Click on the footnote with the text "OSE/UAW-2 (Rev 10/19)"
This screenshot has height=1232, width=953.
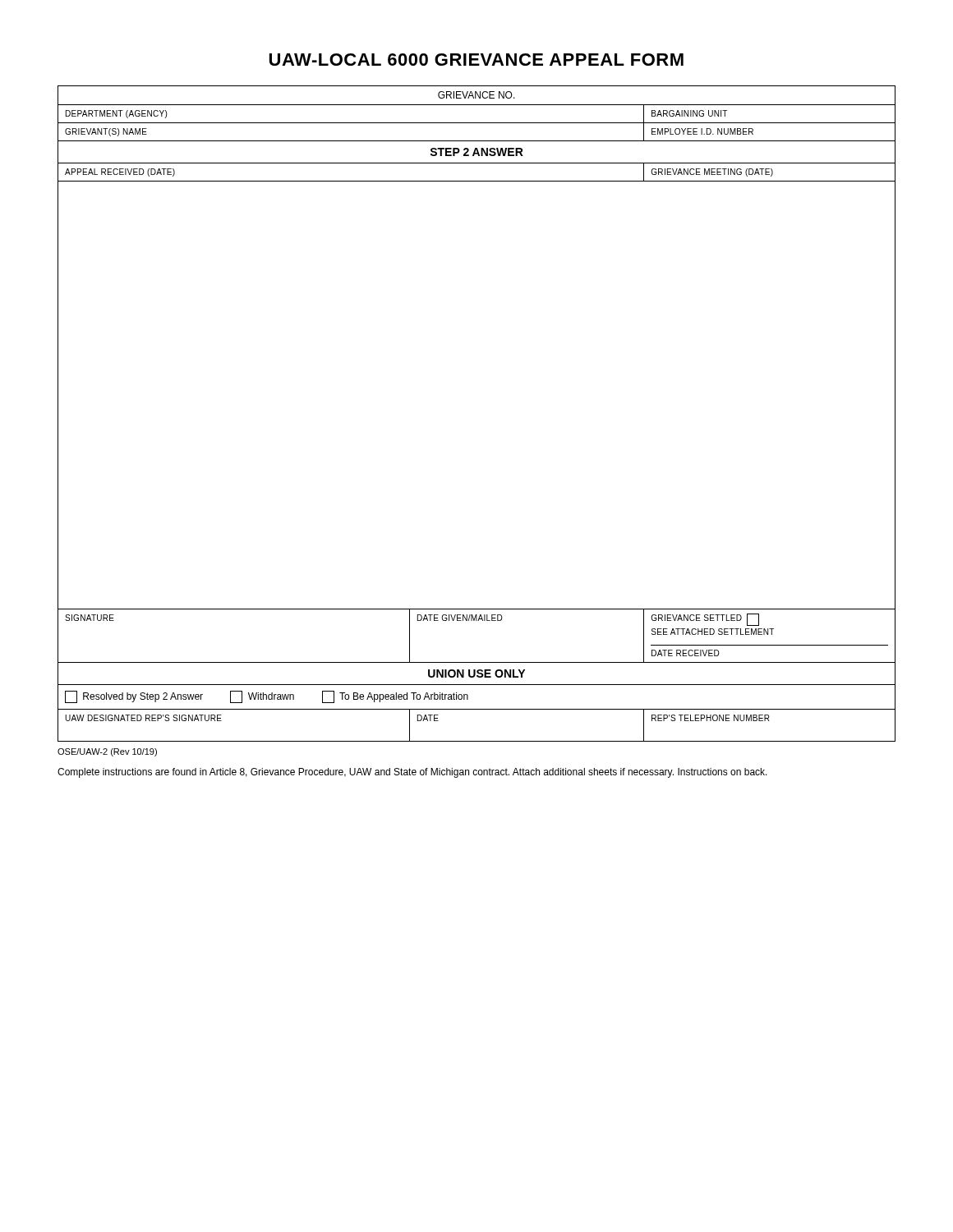[107, 752]
